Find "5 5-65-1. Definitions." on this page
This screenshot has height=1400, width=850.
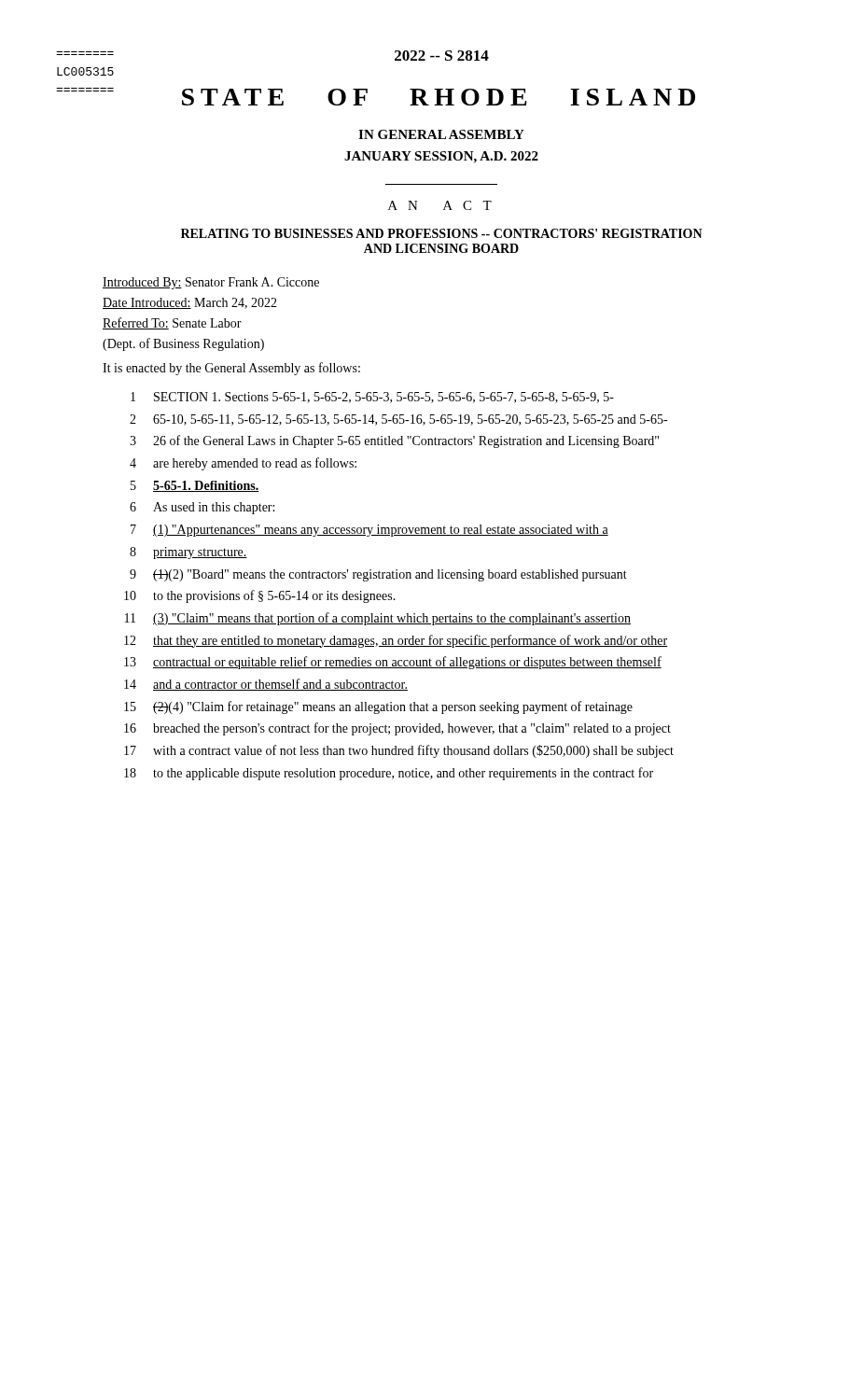click(195, 486)
